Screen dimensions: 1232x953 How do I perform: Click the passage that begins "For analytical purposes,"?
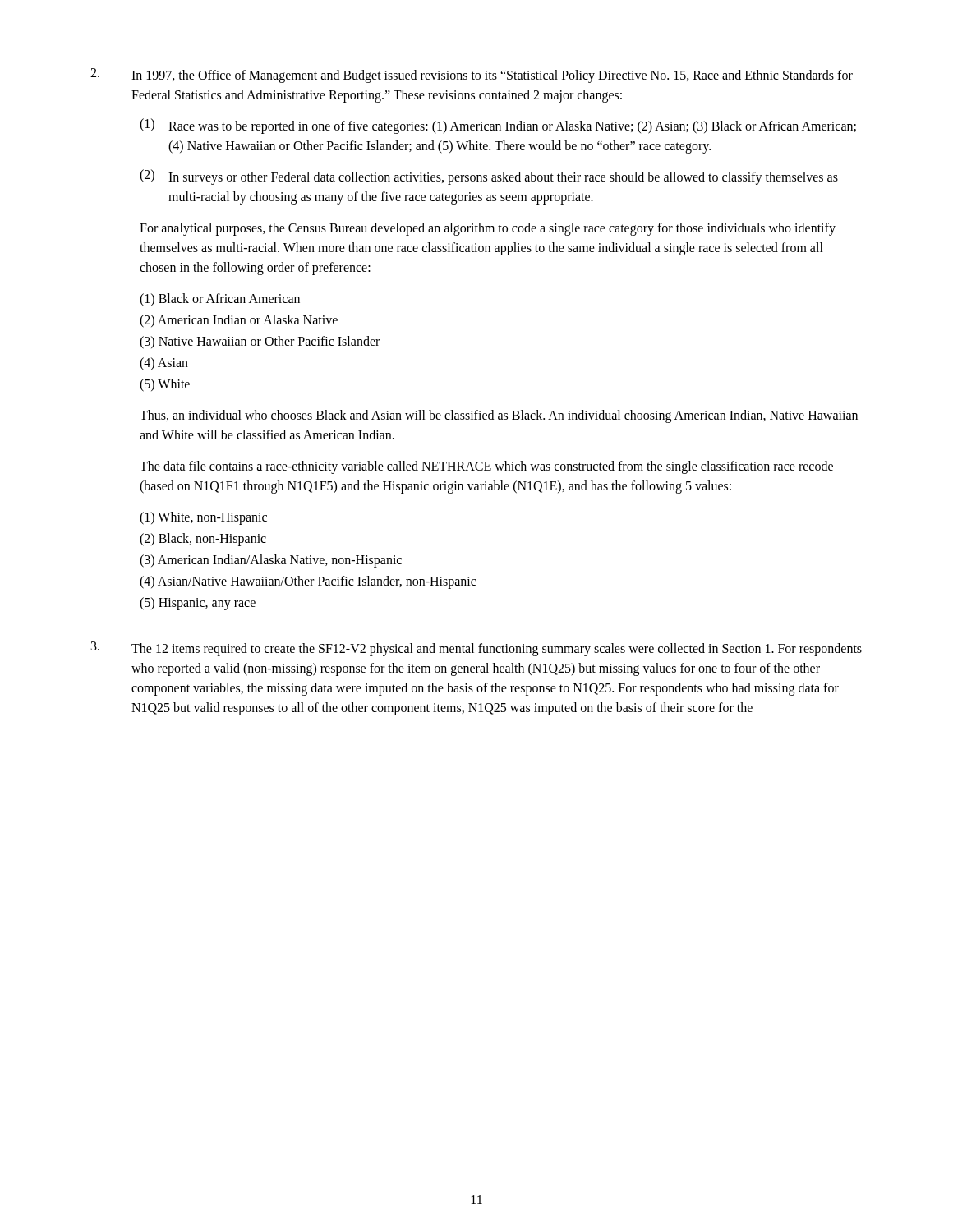pos(501,248)
